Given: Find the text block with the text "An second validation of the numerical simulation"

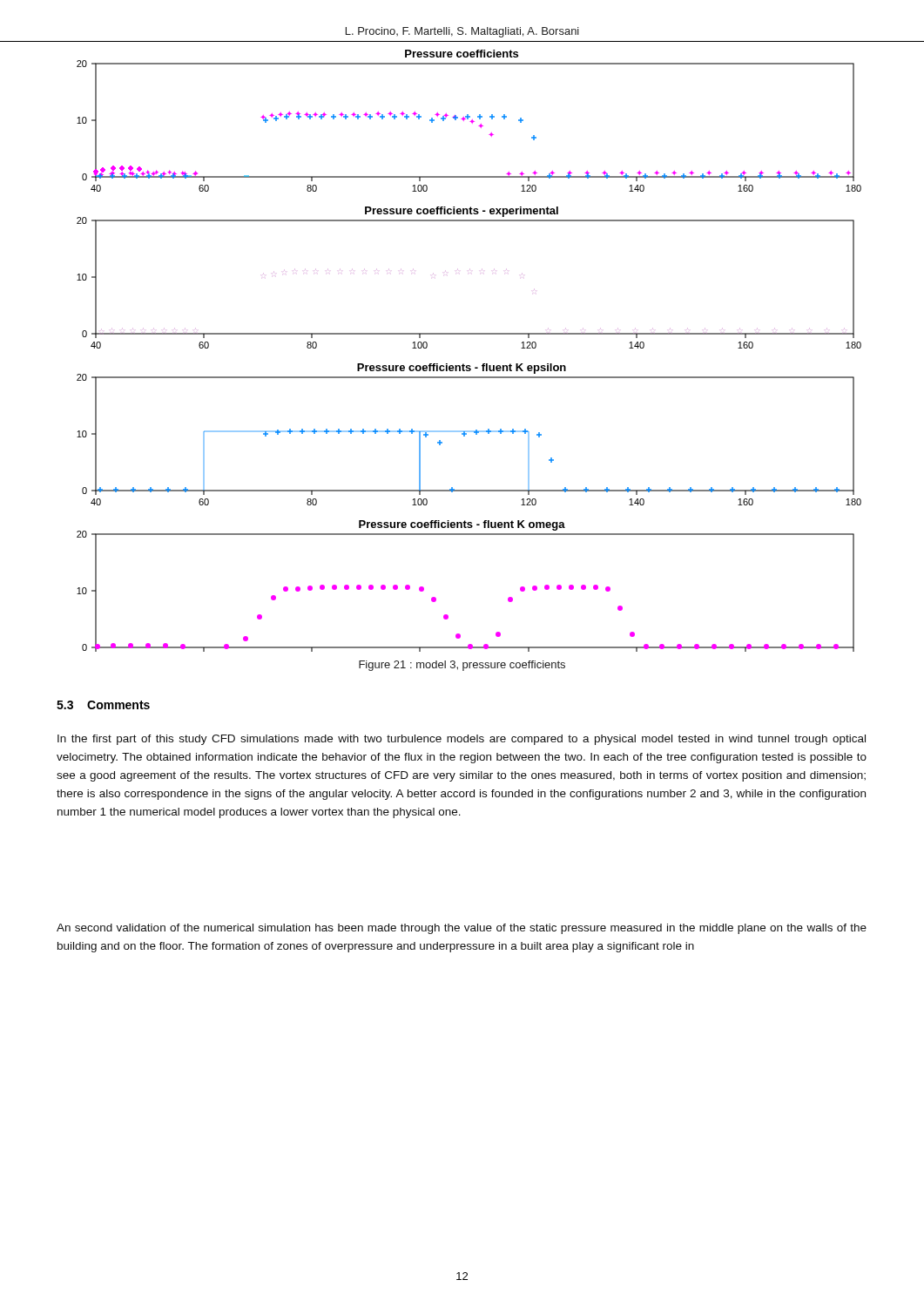Looking at the screenshot, I should coord(462,937).
